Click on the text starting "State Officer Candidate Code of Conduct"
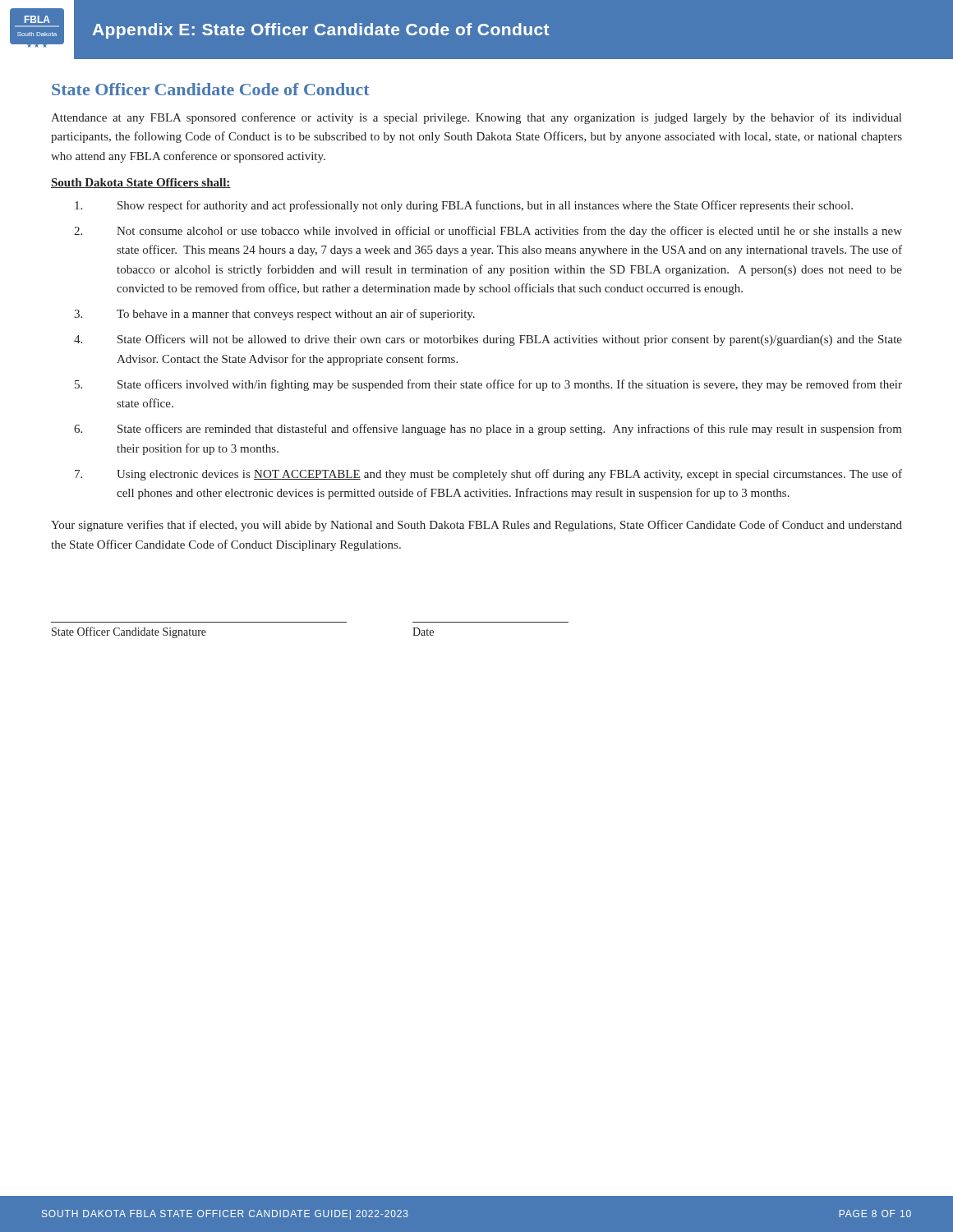953x1232 pixels. [210, 89]
